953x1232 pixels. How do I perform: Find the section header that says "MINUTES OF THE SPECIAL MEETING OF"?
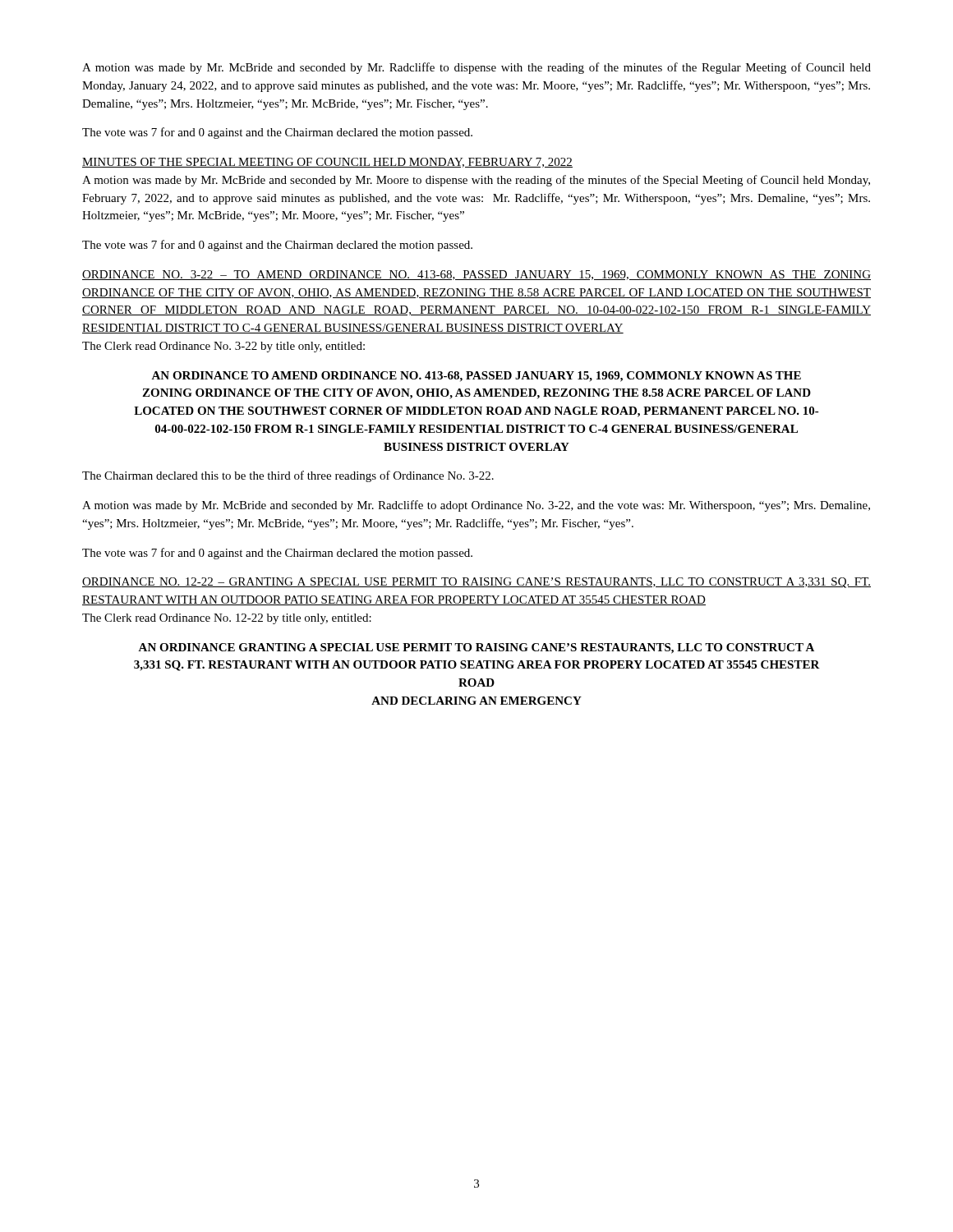pyautogui.click(x=476, y=163)
